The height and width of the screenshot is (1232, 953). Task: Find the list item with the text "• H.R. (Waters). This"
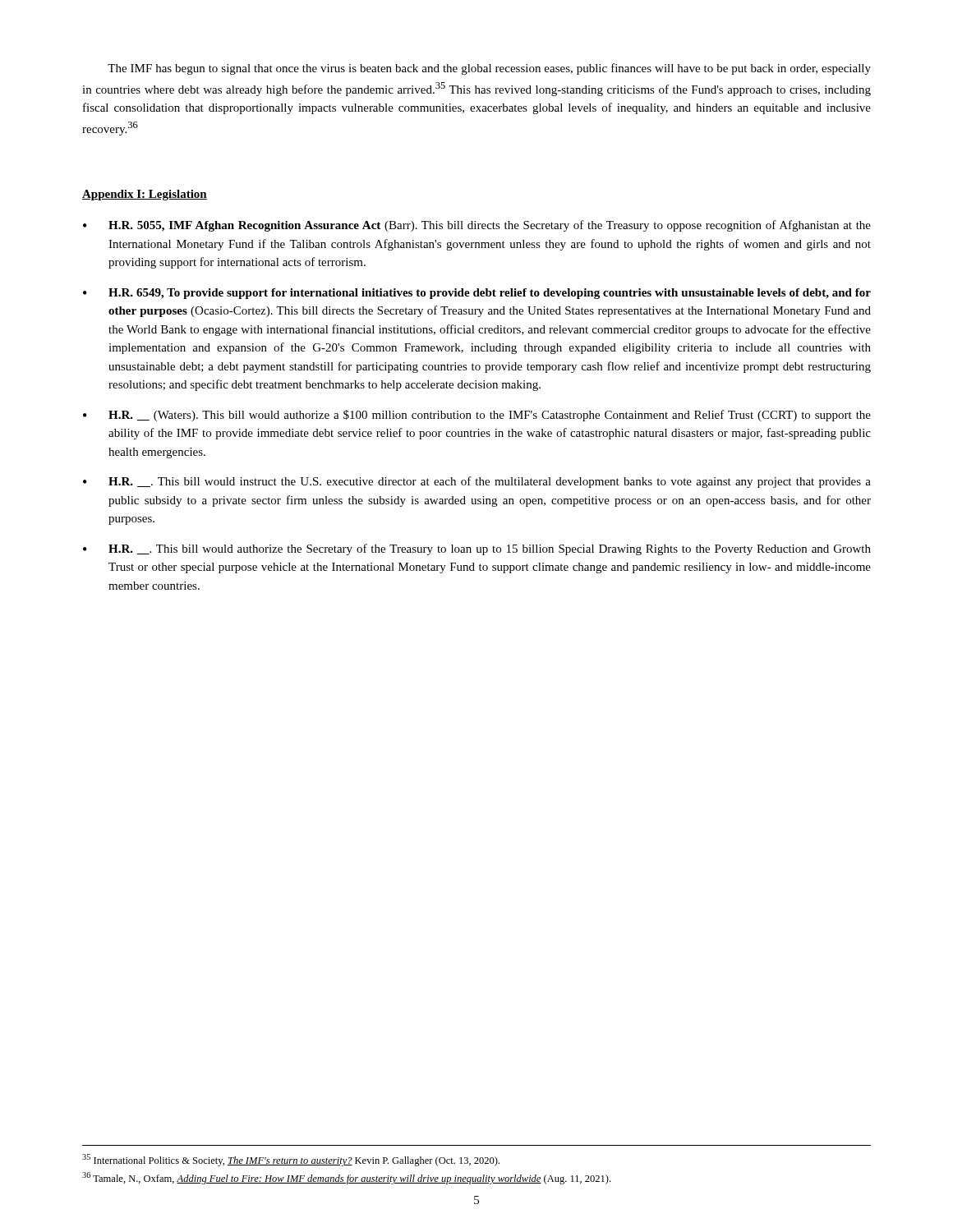(x=476, y=433)
